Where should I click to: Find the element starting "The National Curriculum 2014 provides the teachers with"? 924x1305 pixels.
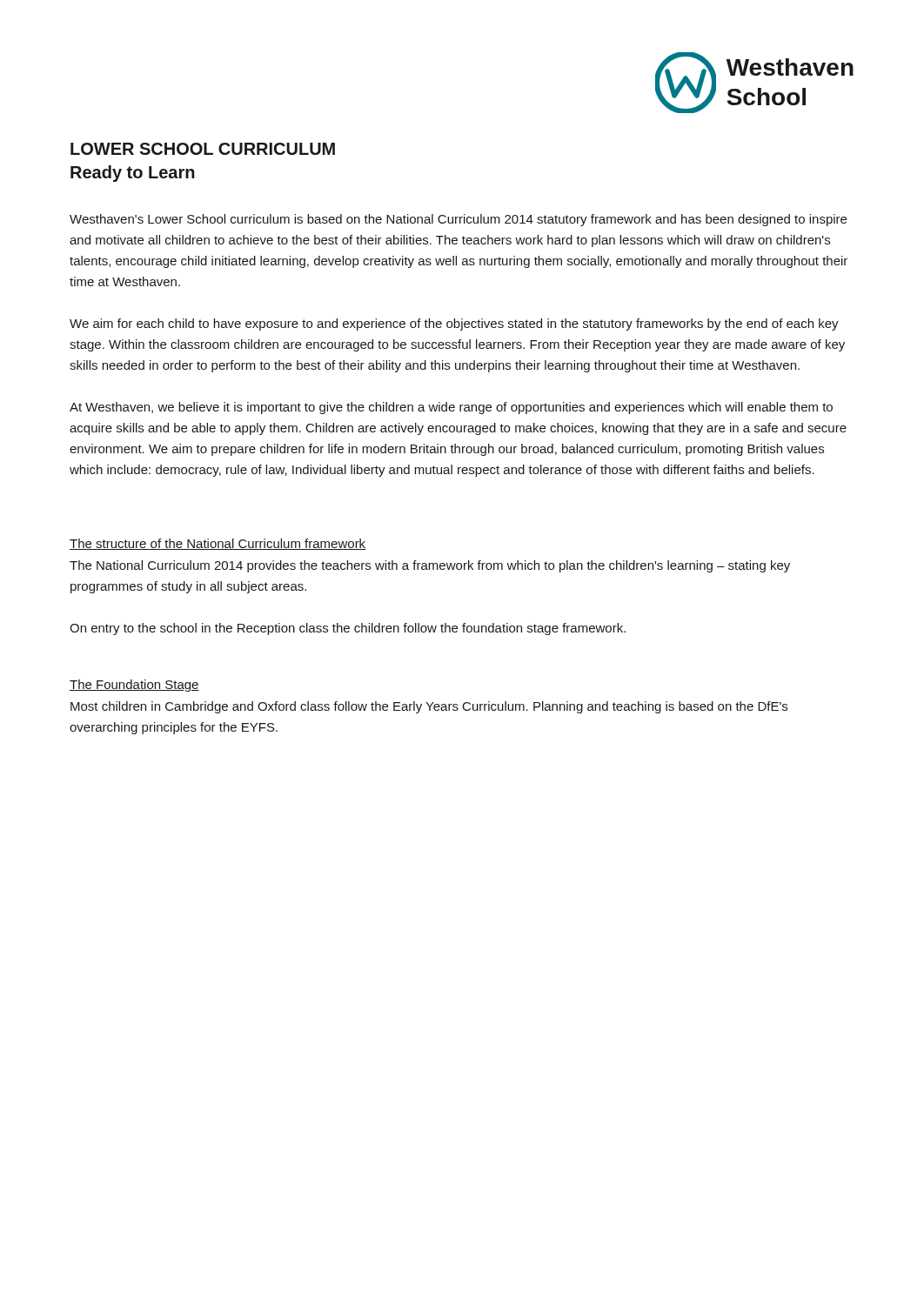tap(430, 576)
